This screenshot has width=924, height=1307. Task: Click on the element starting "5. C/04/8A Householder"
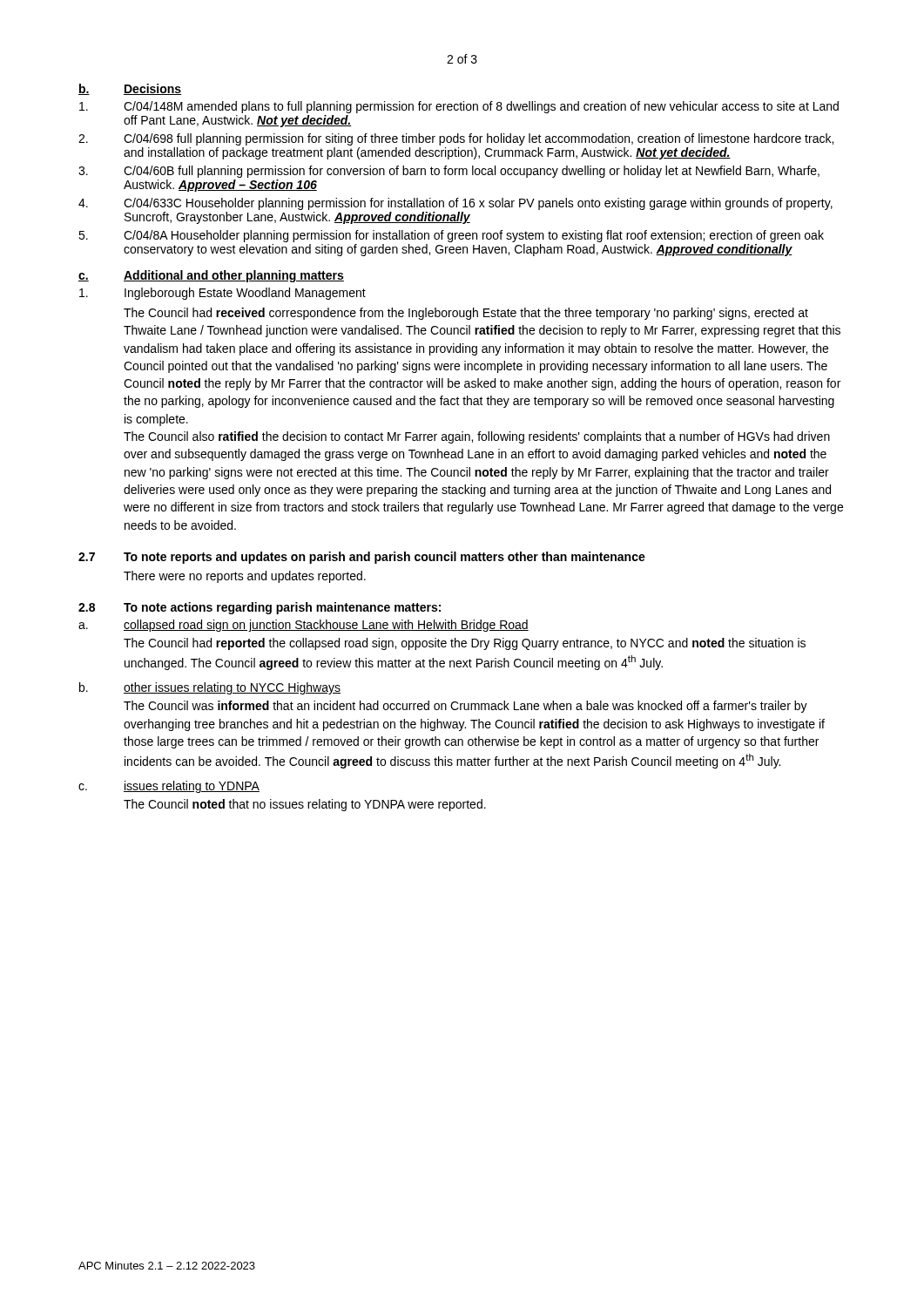point(462,242)
